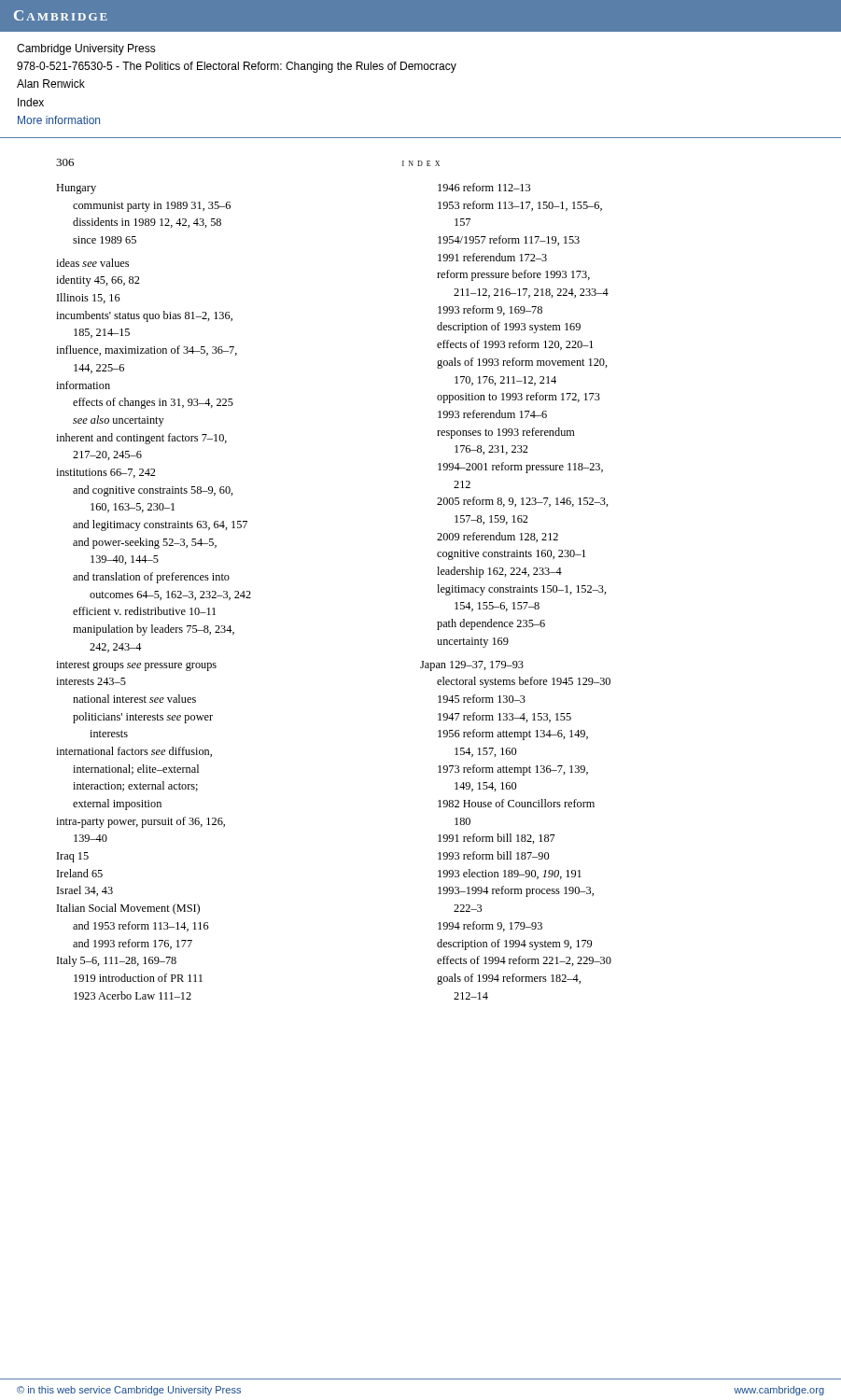Point to the block starting "Hungary communist party in 1989"
841x1400 pixels.
(x=229, y=592)
